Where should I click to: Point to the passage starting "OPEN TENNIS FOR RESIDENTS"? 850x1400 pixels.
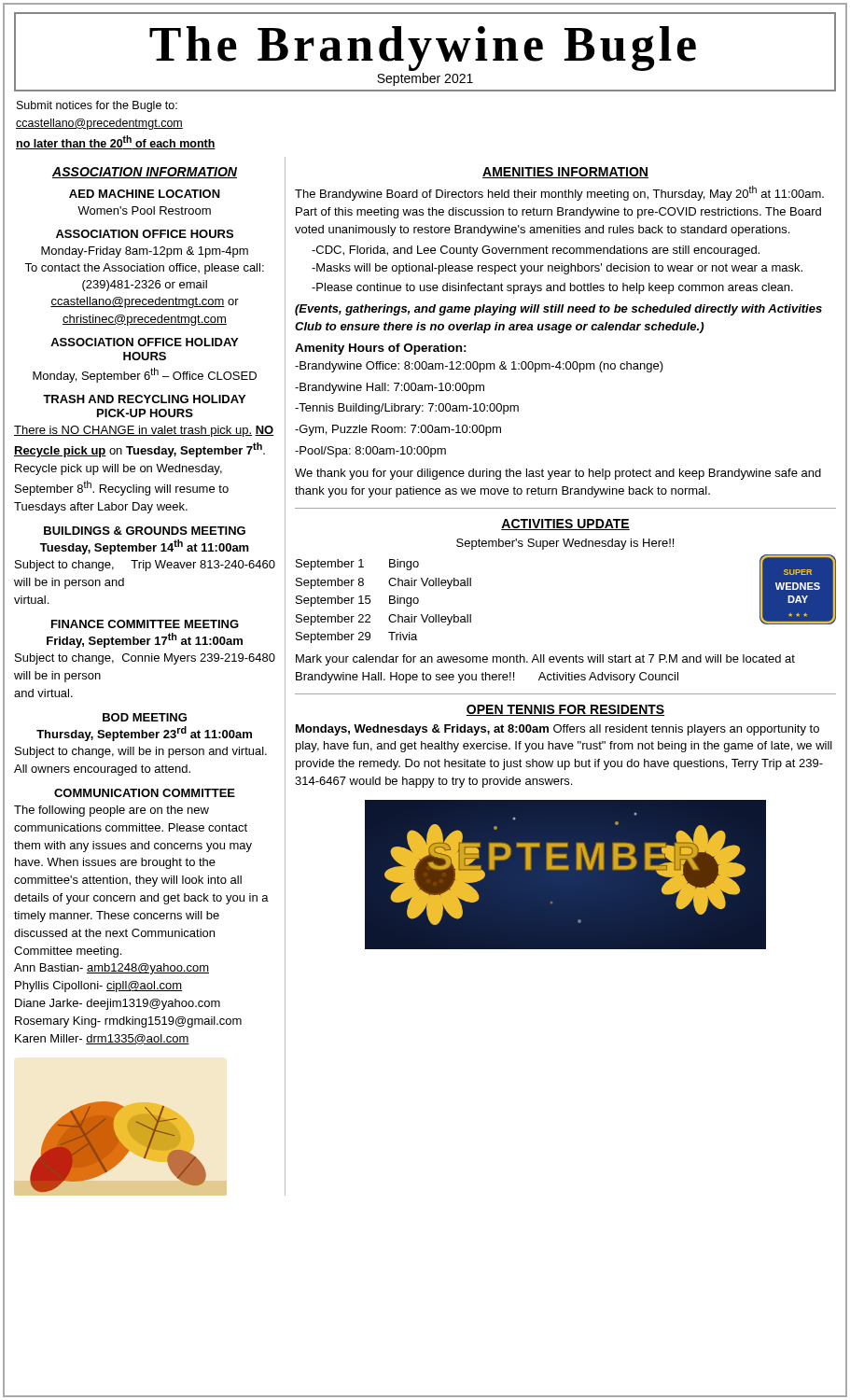click(565, 709)
